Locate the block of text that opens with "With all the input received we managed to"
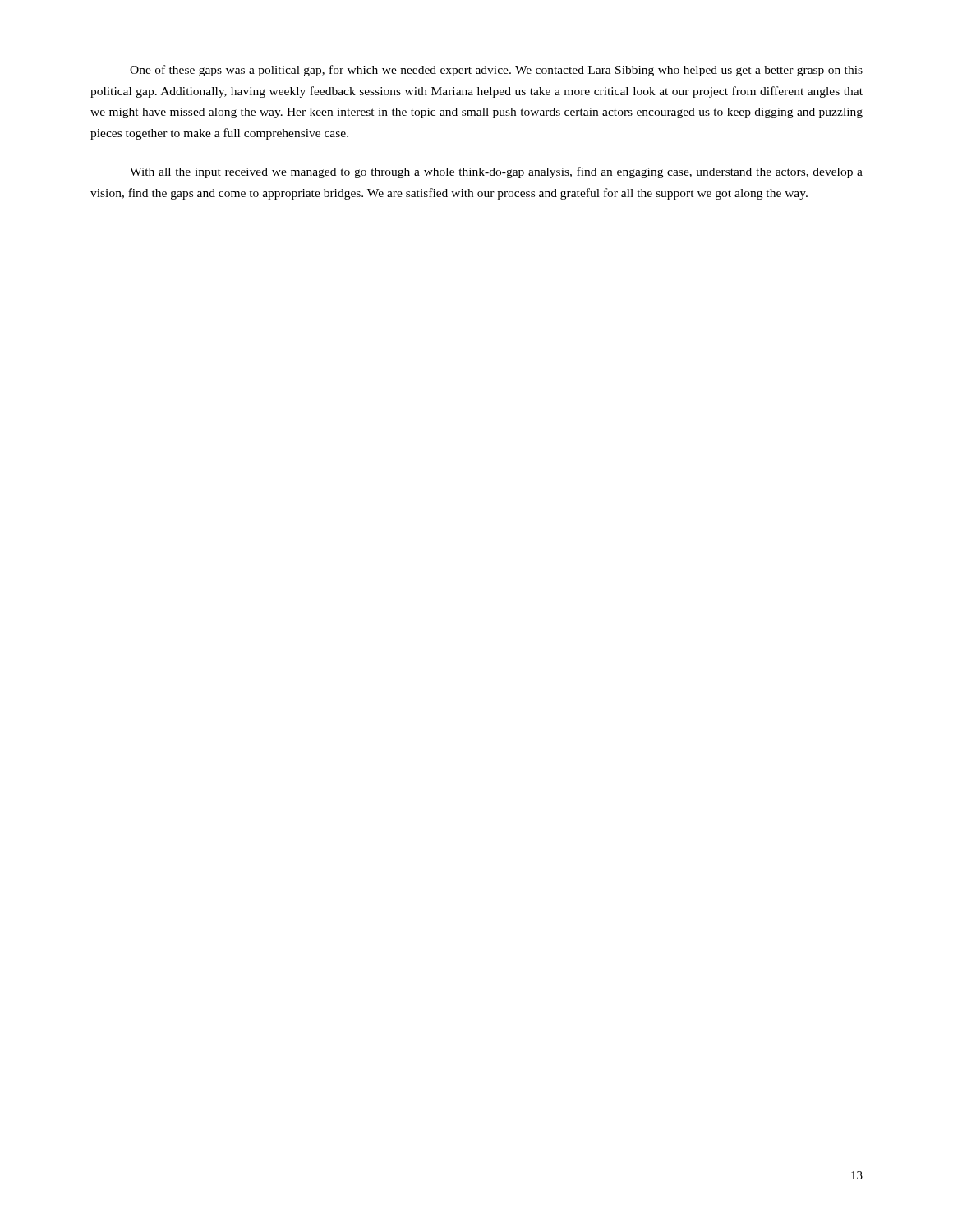This screenshot has height=1232, width=953. pyautogui.click(x=476, y=182)
